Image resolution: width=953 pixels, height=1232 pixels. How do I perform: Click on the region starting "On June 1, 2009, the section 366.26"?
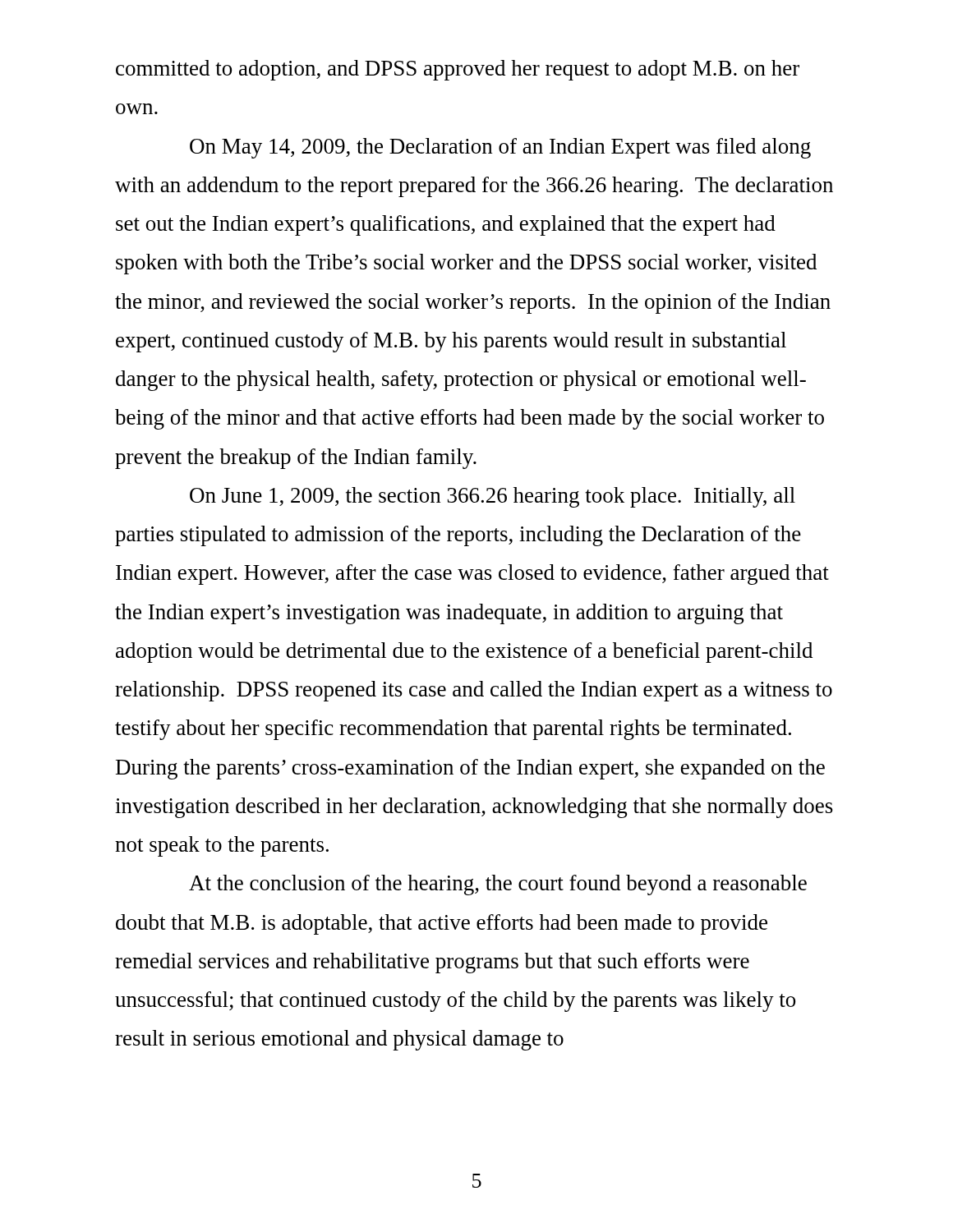(476, 670)
